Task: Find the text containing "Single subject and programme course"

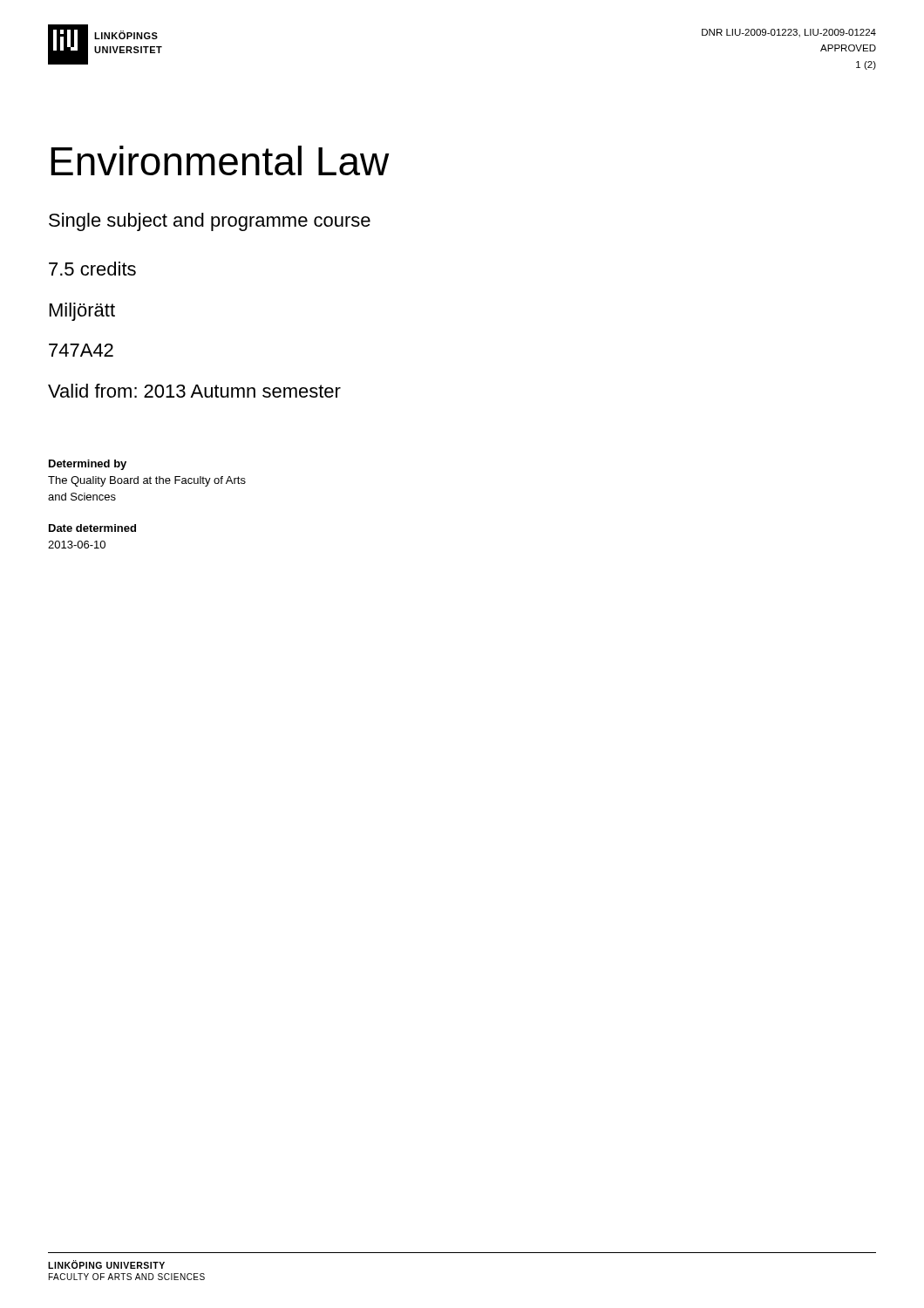Action: (210, 222)
